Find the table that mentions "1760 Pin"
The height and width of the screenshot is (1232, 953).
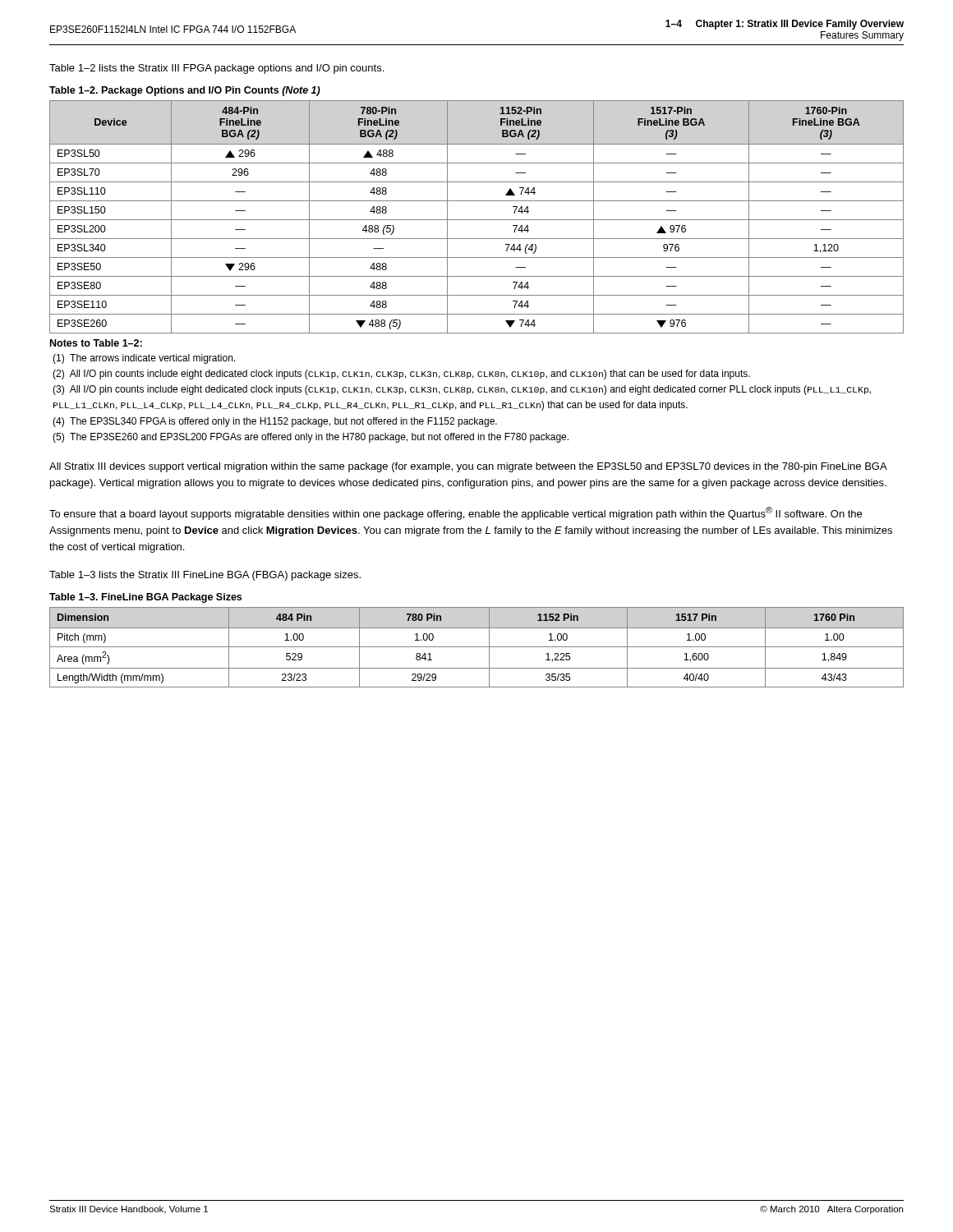476,647
